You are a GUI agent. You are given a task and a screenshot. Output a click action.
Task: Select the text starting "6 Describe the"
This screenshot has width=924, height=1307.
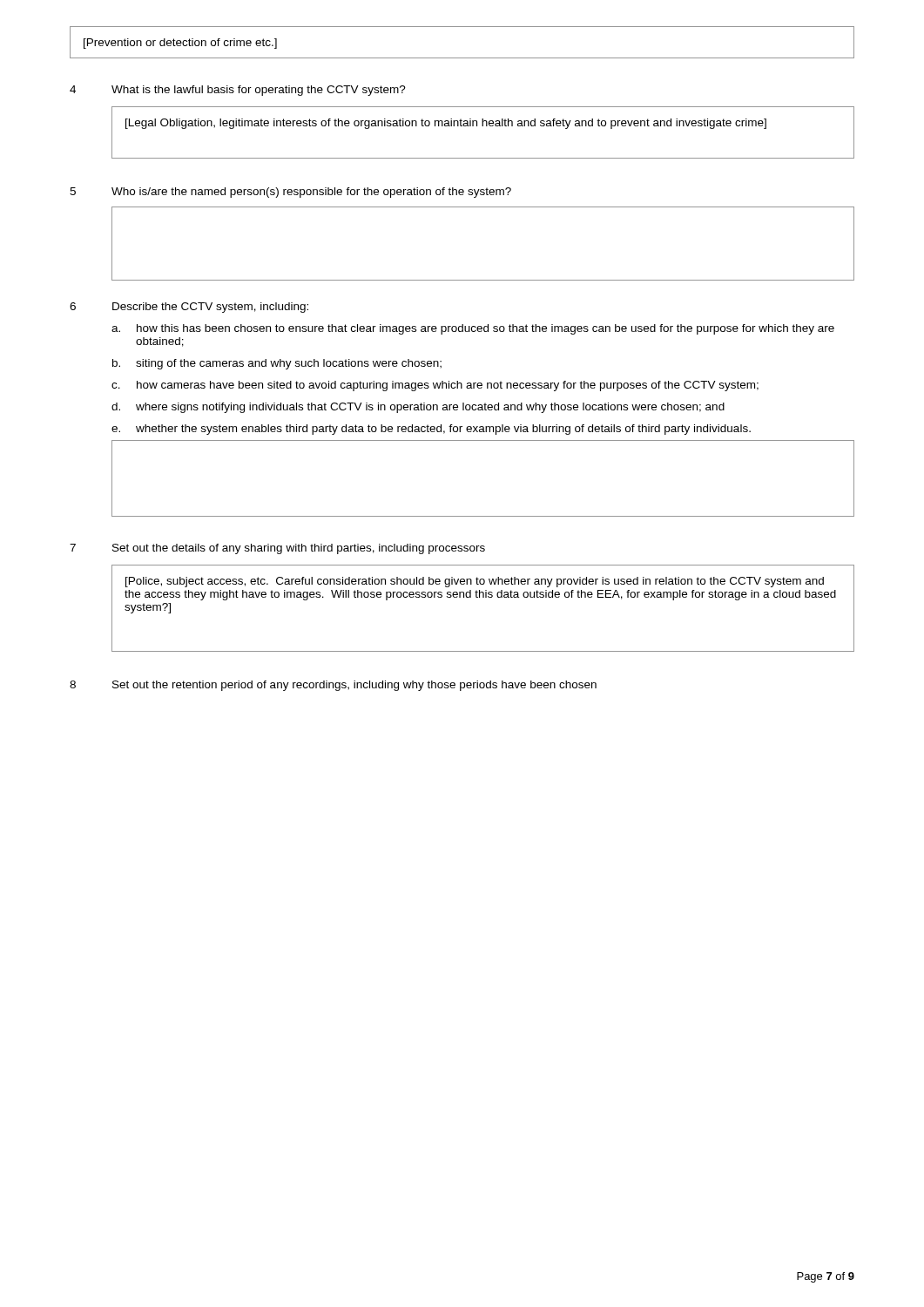(x=189, y=308)
